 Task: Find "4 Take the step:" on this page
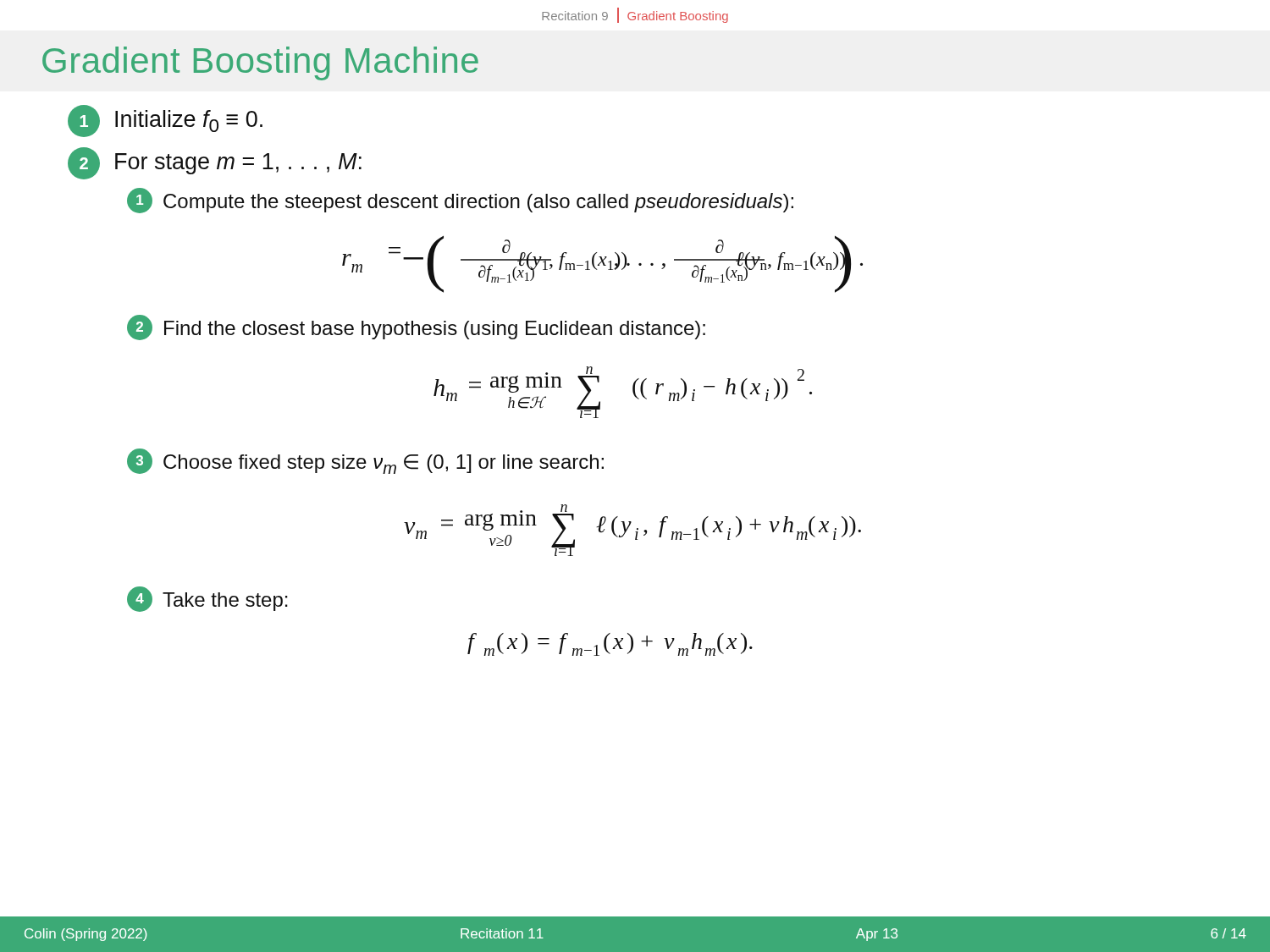208,598
